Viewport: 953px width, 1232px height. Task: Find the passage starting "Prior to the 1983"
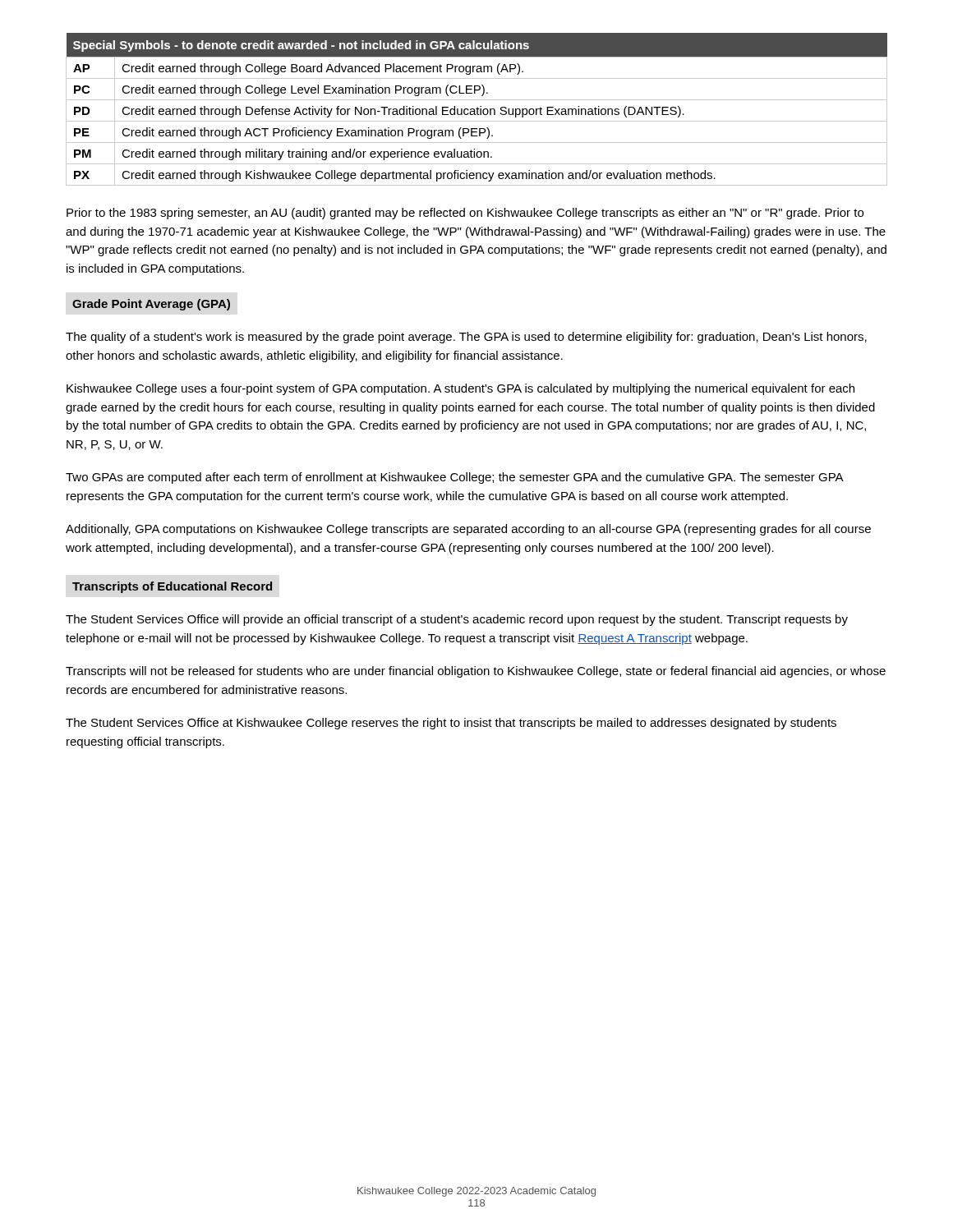pos(476,240)
